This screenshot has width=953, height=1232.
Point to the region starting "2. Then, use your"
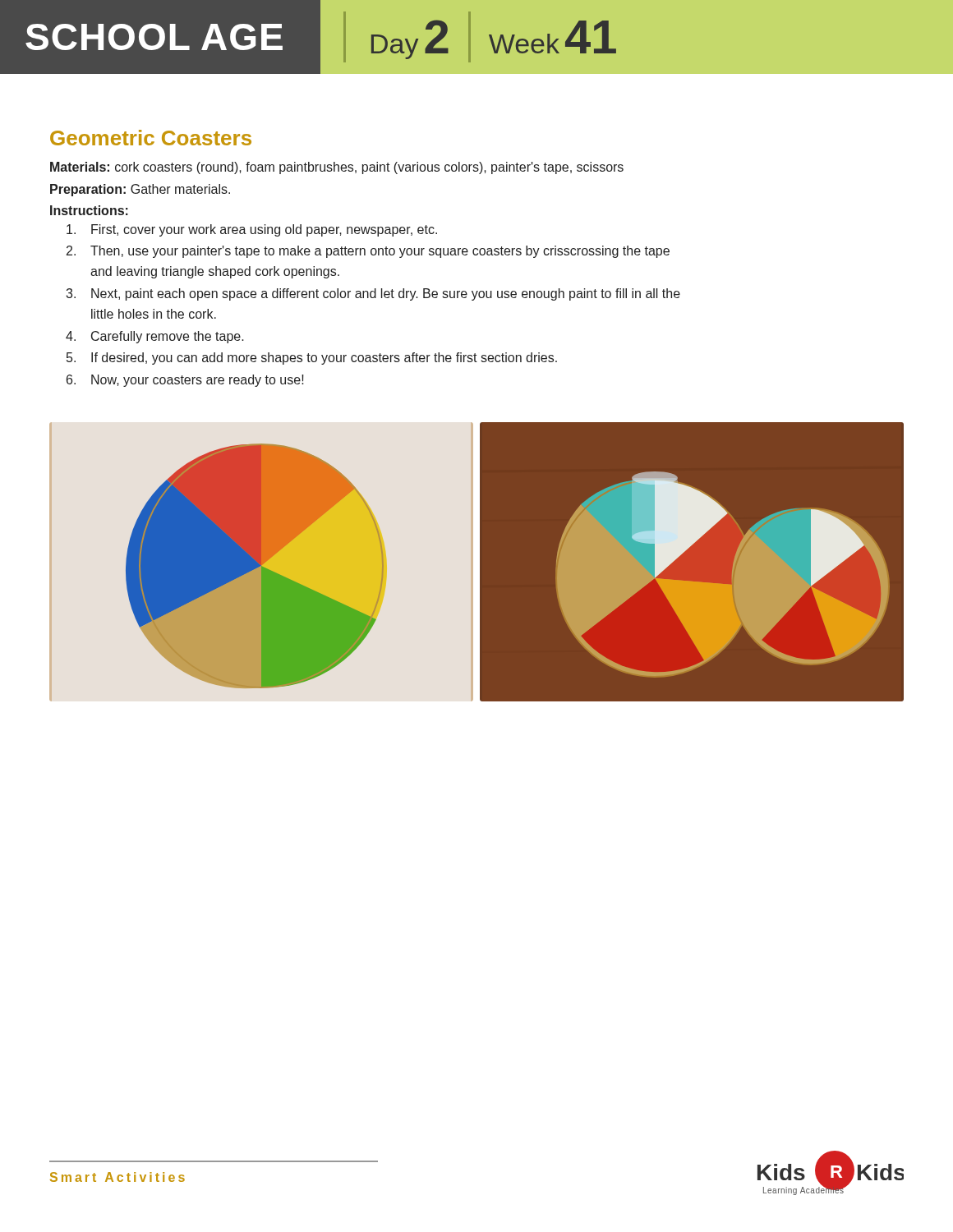click(x=368, y=262)
